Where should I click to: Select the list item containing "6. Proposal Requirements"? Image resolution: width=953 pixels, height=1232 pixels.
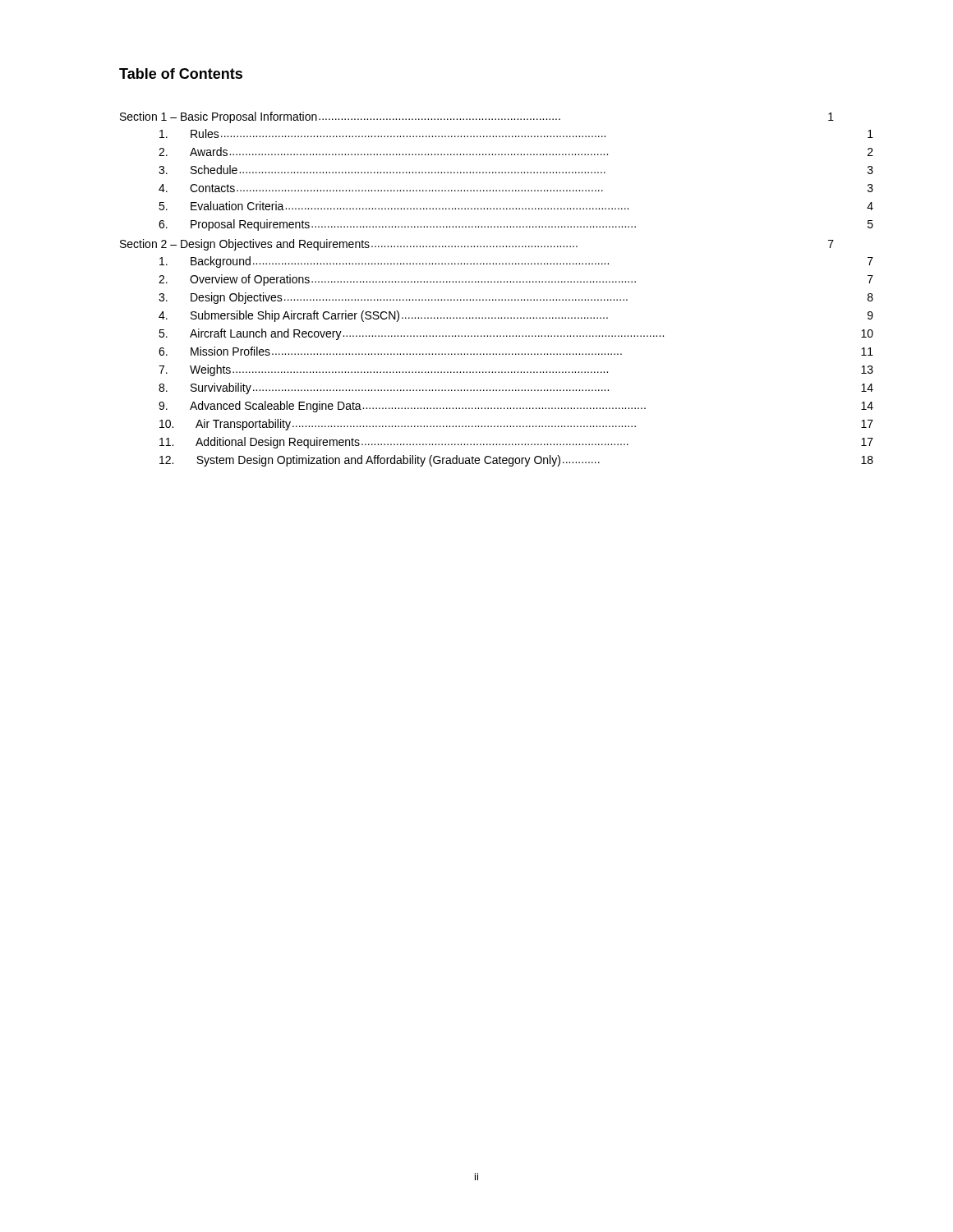516,224
